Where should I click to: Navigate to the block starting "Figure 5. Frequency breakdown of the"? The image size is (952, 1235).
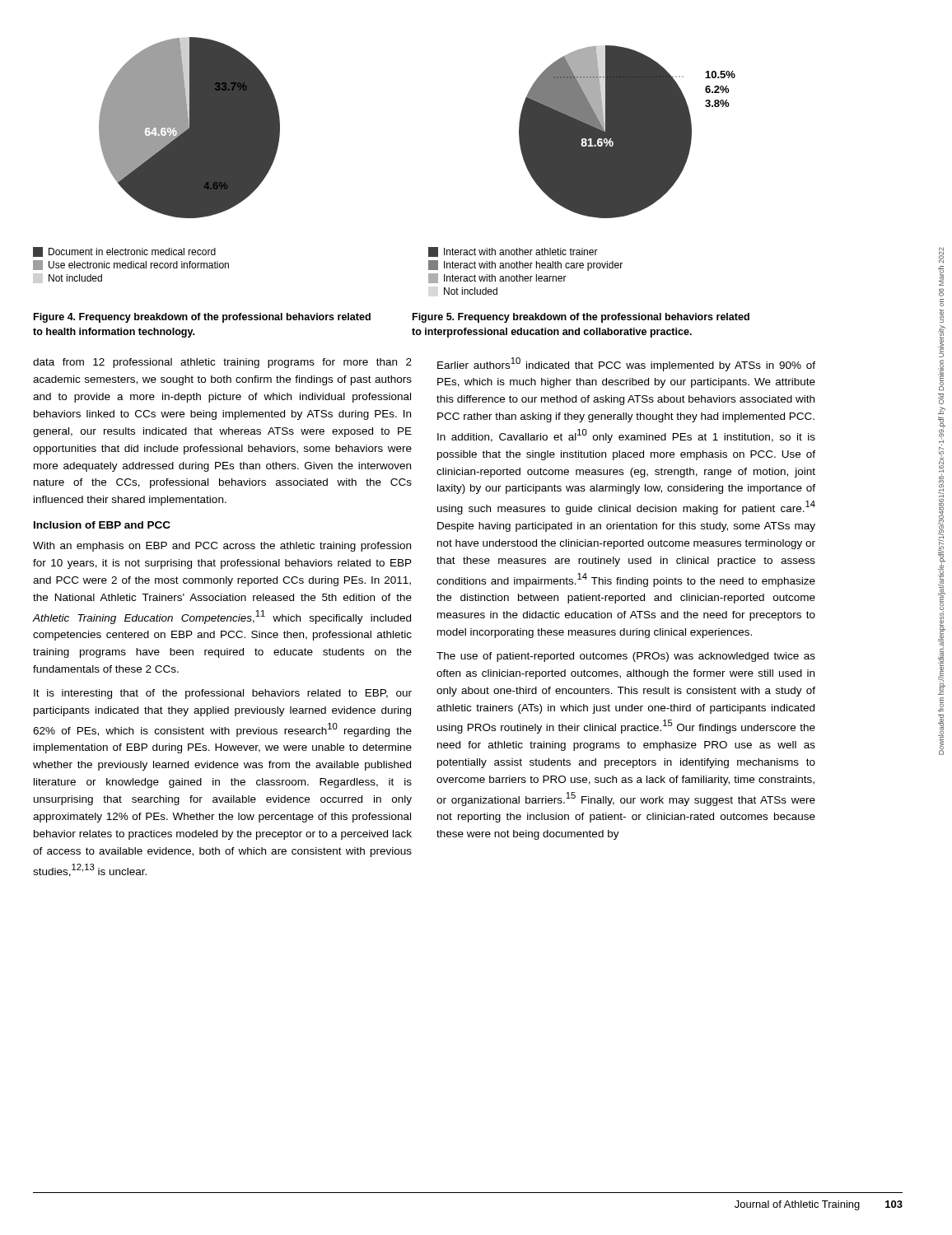click(581, 324)
